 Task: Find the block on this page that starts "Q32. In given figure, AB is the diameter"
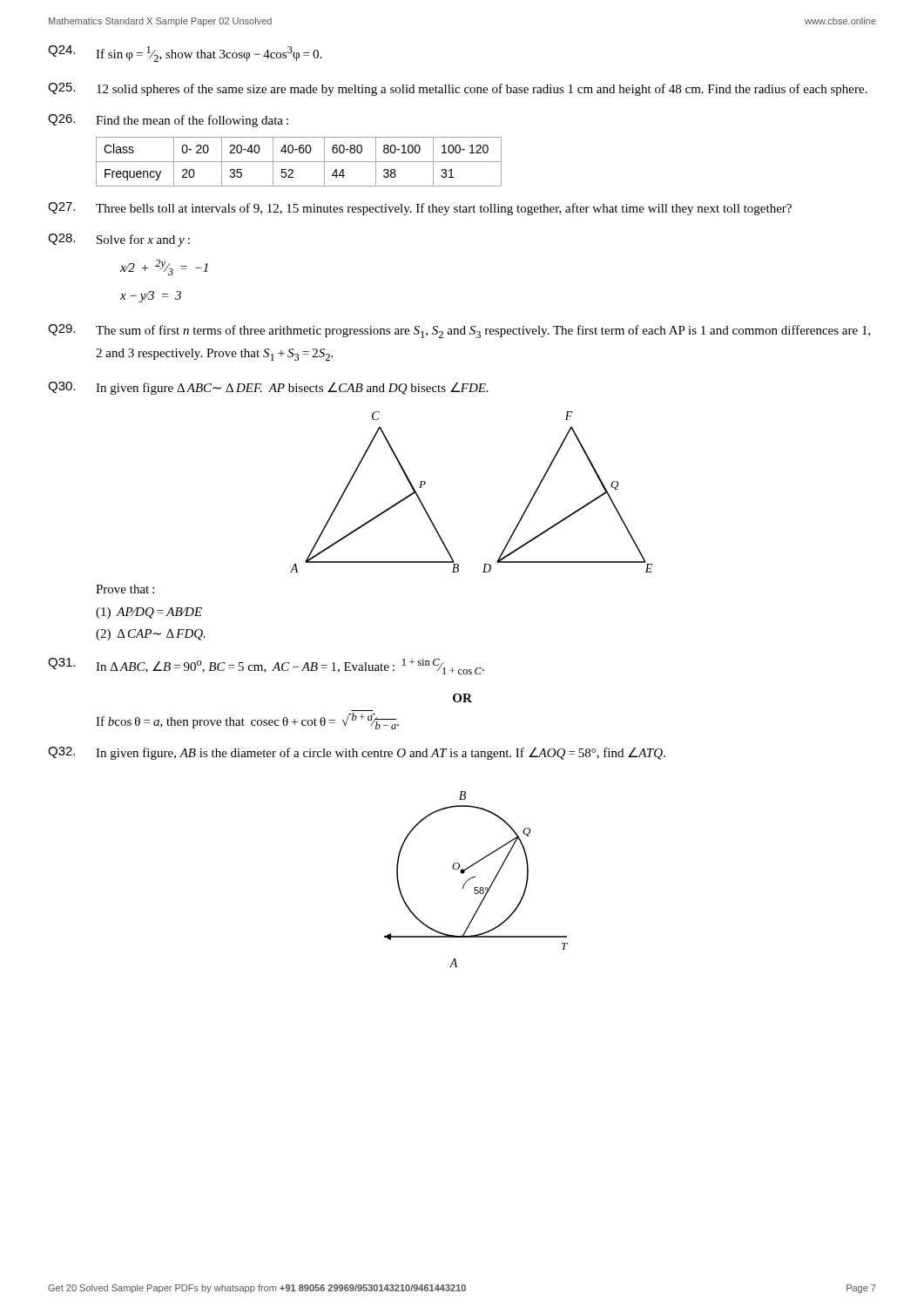(462, 753)
